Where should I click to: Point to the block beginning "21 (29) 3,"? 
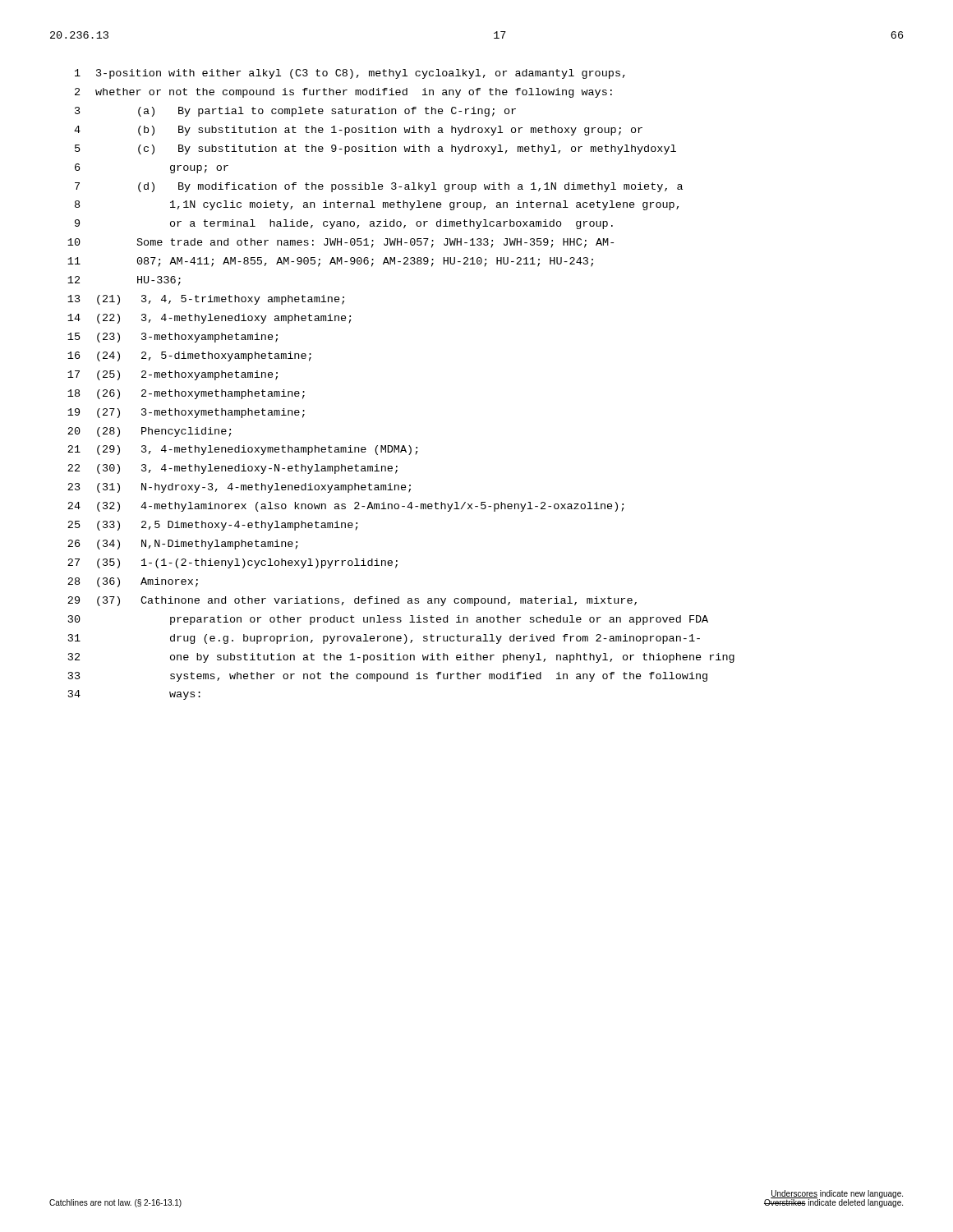(x=243, y=450)
